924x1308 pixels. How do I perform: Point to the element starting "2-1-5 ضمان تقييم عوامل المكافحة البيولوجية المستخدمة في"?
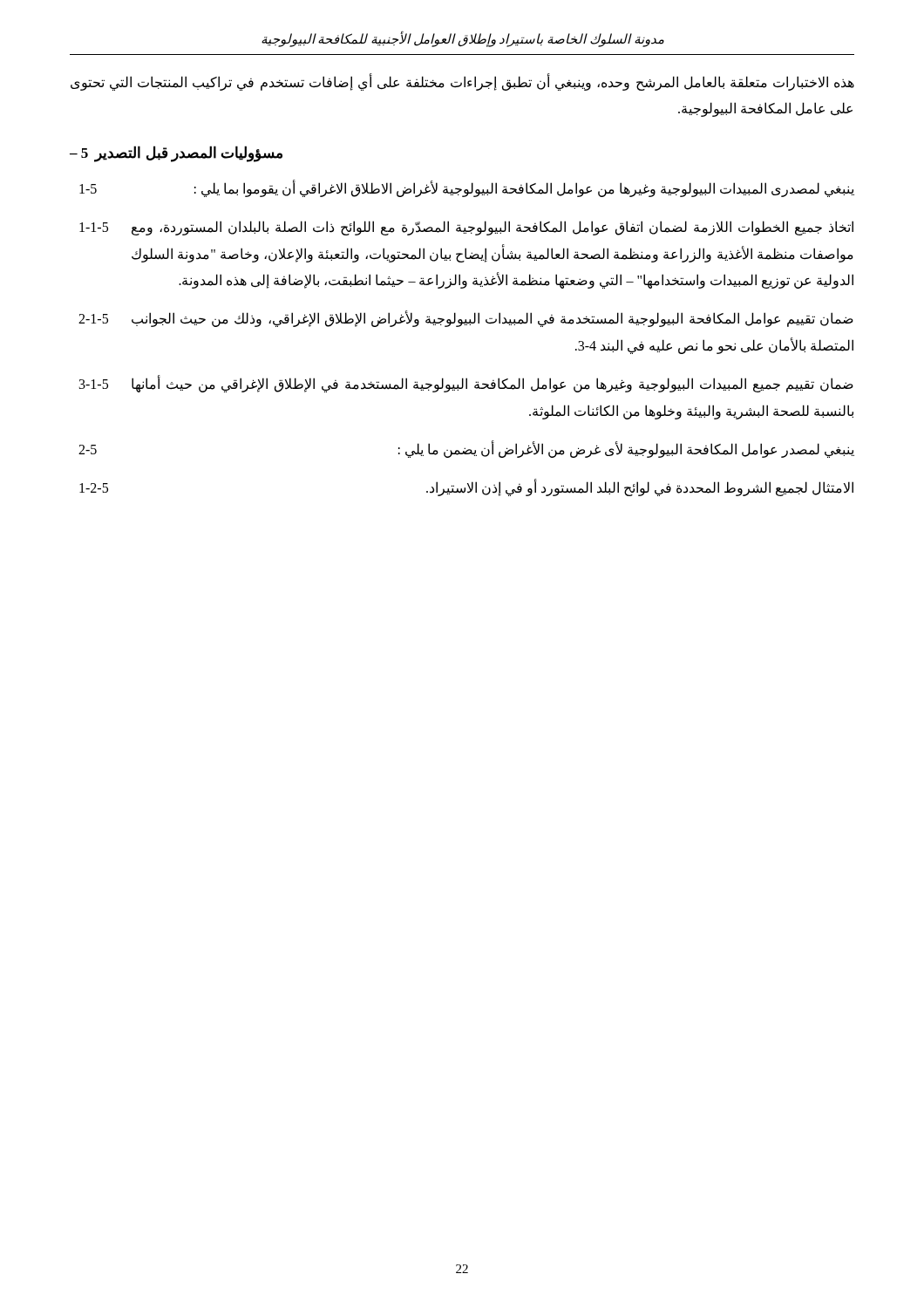coord(462,333)
